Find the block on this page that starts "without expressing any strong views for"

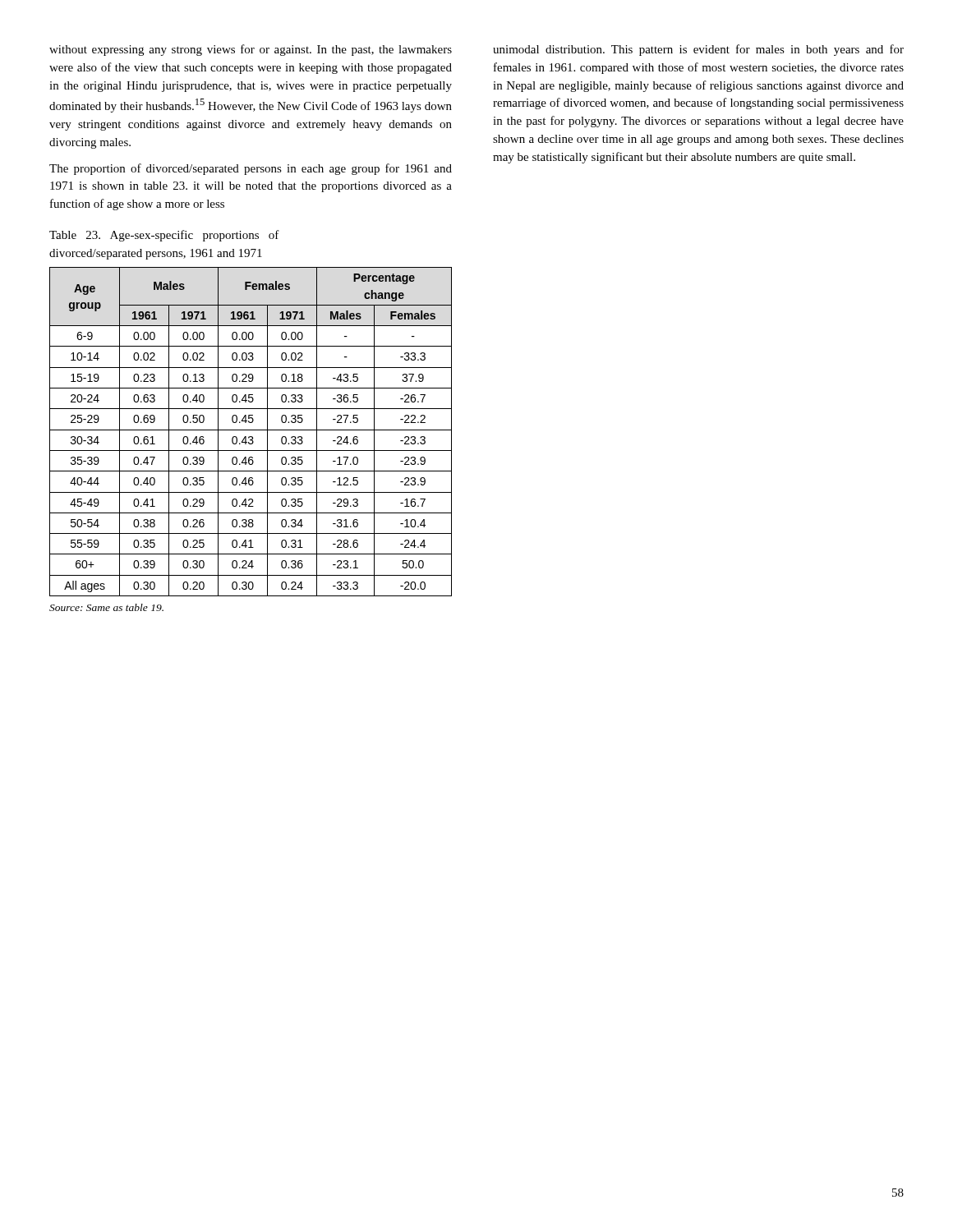coord(251,96)
